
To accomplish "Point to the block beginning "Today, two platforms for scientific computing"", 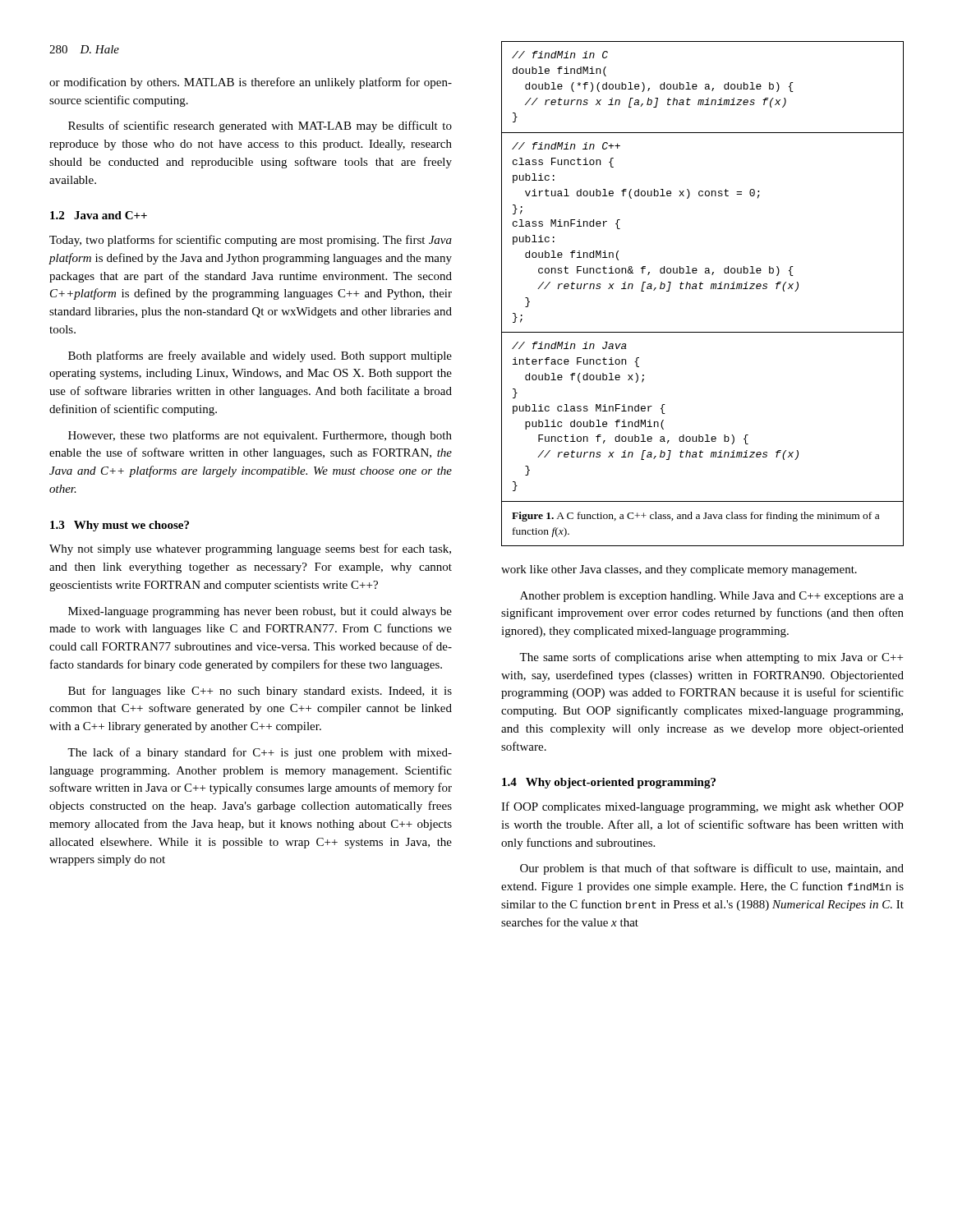I will [x=251, y=365].
